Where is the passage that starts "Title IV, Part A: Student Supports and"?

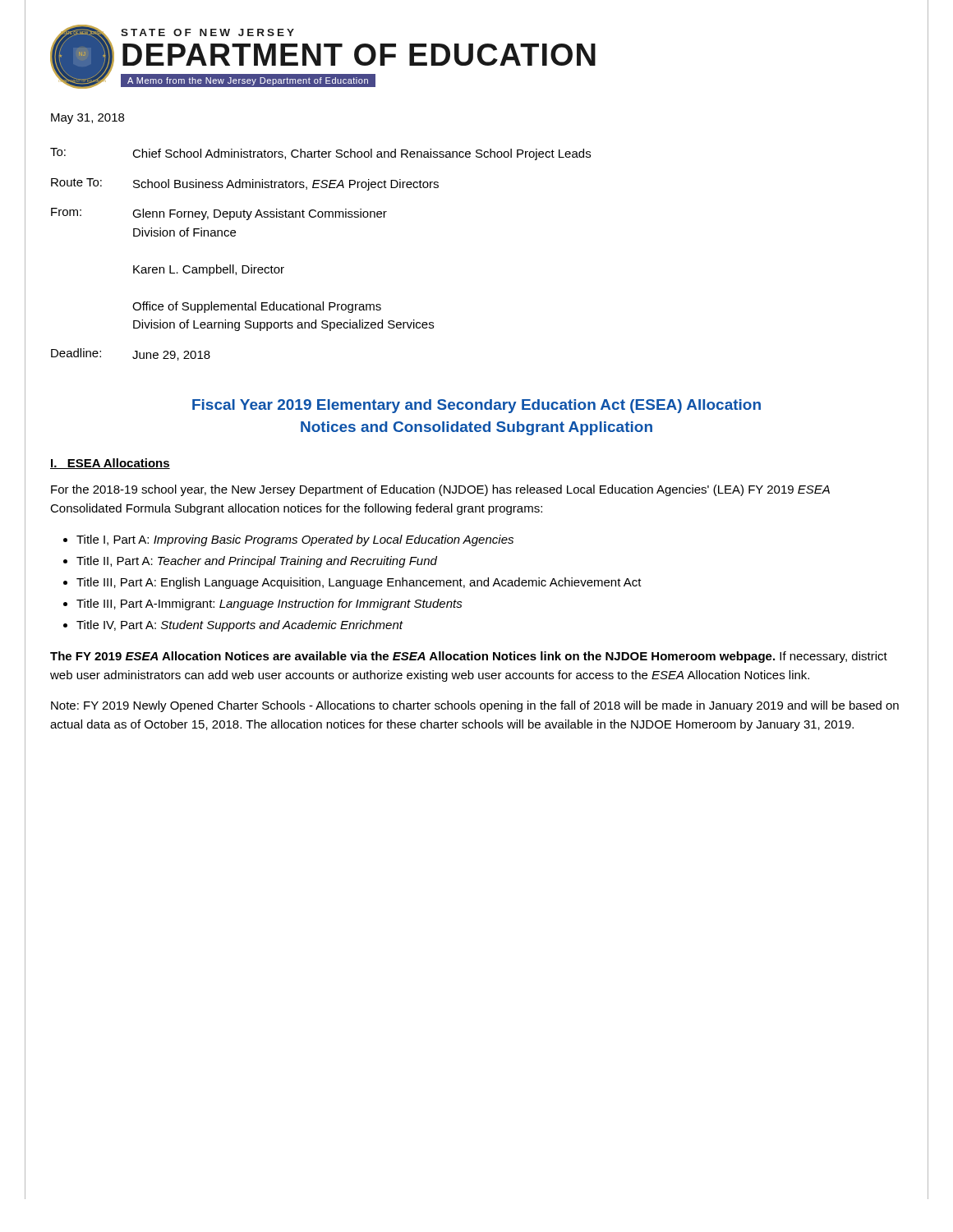click(239, 624)
